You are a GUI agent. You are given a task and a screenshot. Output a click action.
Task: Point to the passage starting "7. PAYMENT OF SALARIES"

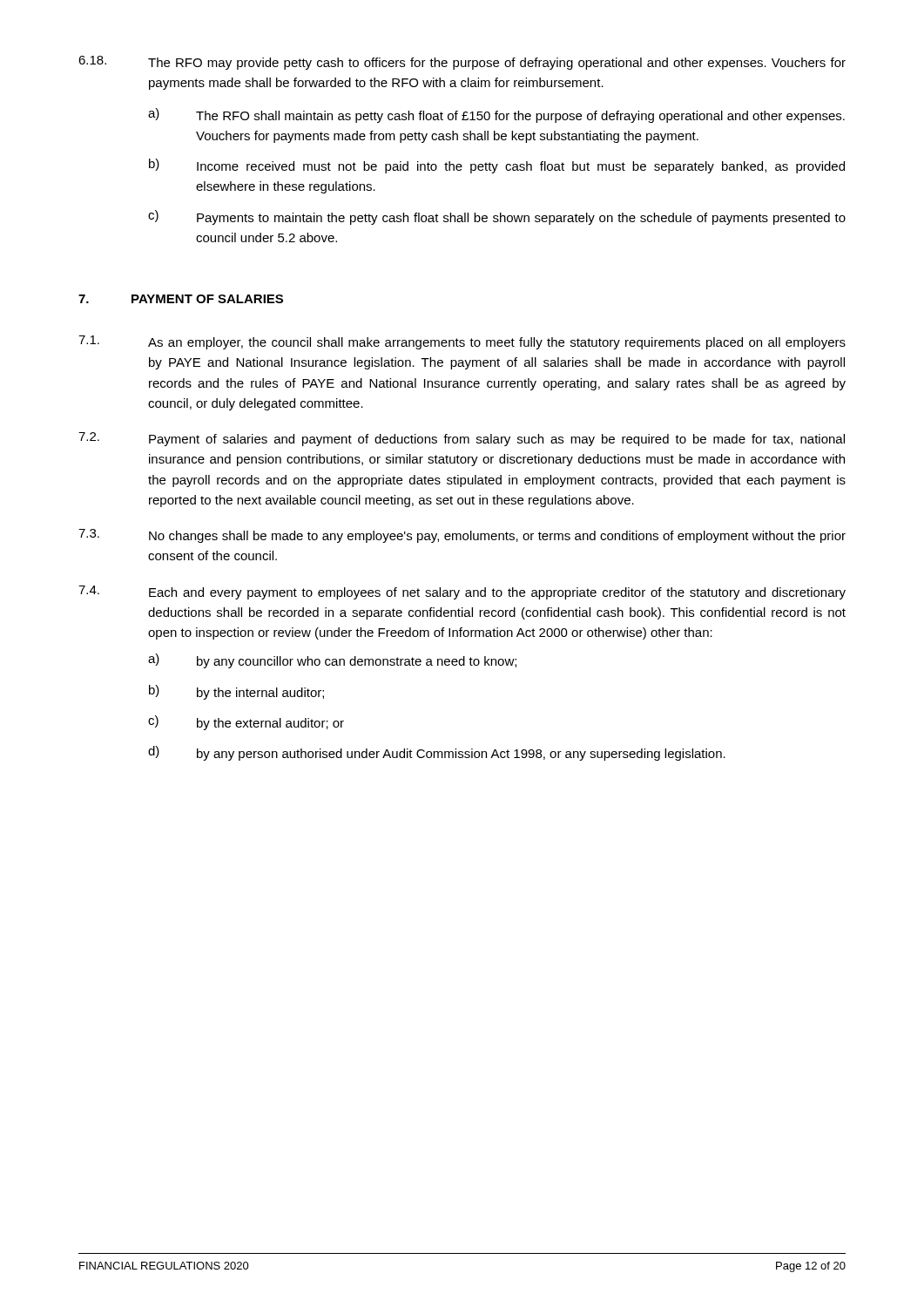[181, 298]
